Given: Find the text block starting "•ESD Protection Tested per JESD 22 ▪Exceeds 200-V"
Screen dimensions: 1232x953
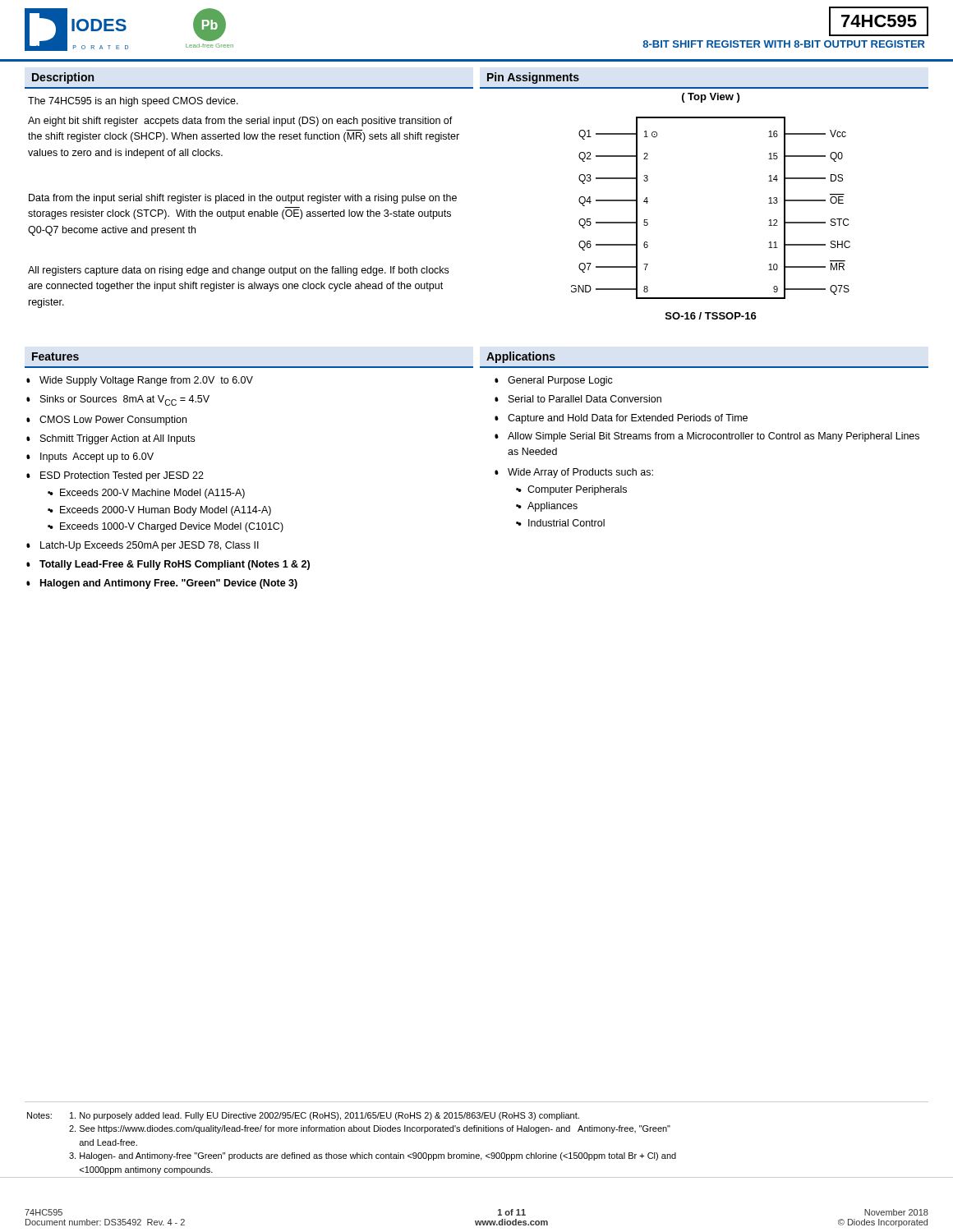Looking at the screenshot, I should pyautogui.click(x=243, y=502).
